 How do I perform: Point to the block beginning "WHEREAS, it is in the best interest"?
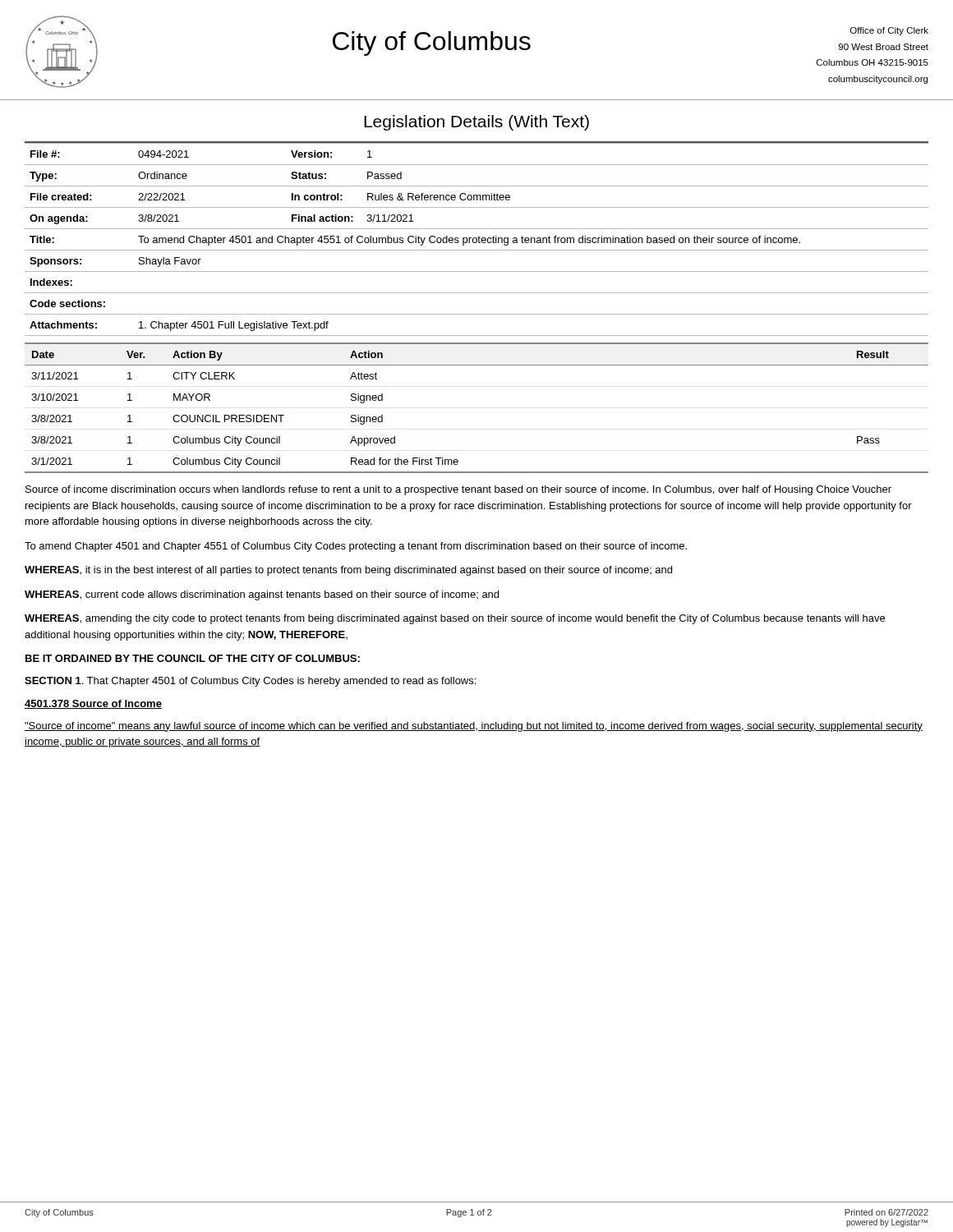[x=349, y=570]
